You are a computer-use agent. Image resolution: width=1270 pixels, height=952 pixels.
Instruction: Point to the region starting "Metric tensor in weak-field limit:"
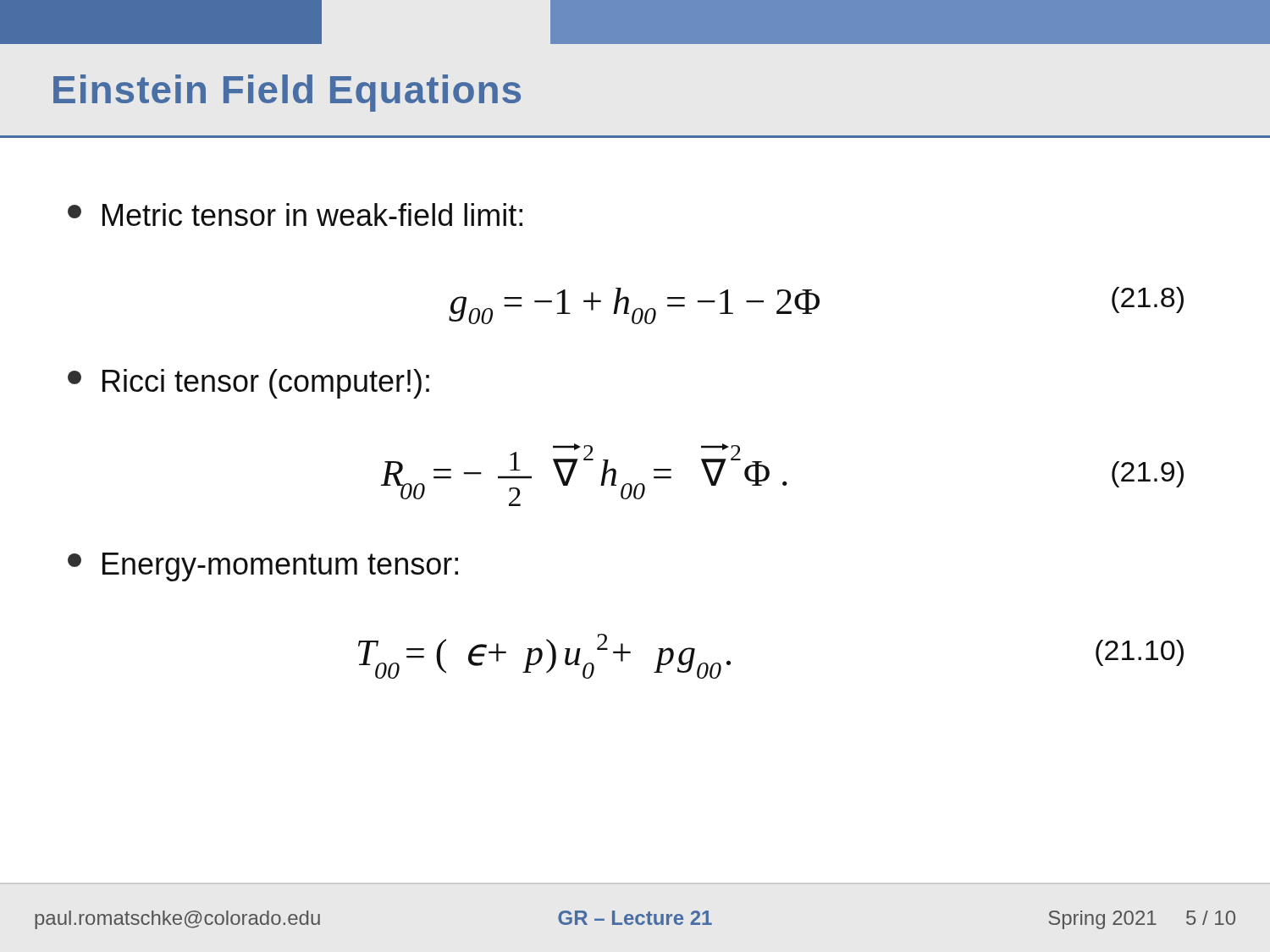[x=296, y=214]
